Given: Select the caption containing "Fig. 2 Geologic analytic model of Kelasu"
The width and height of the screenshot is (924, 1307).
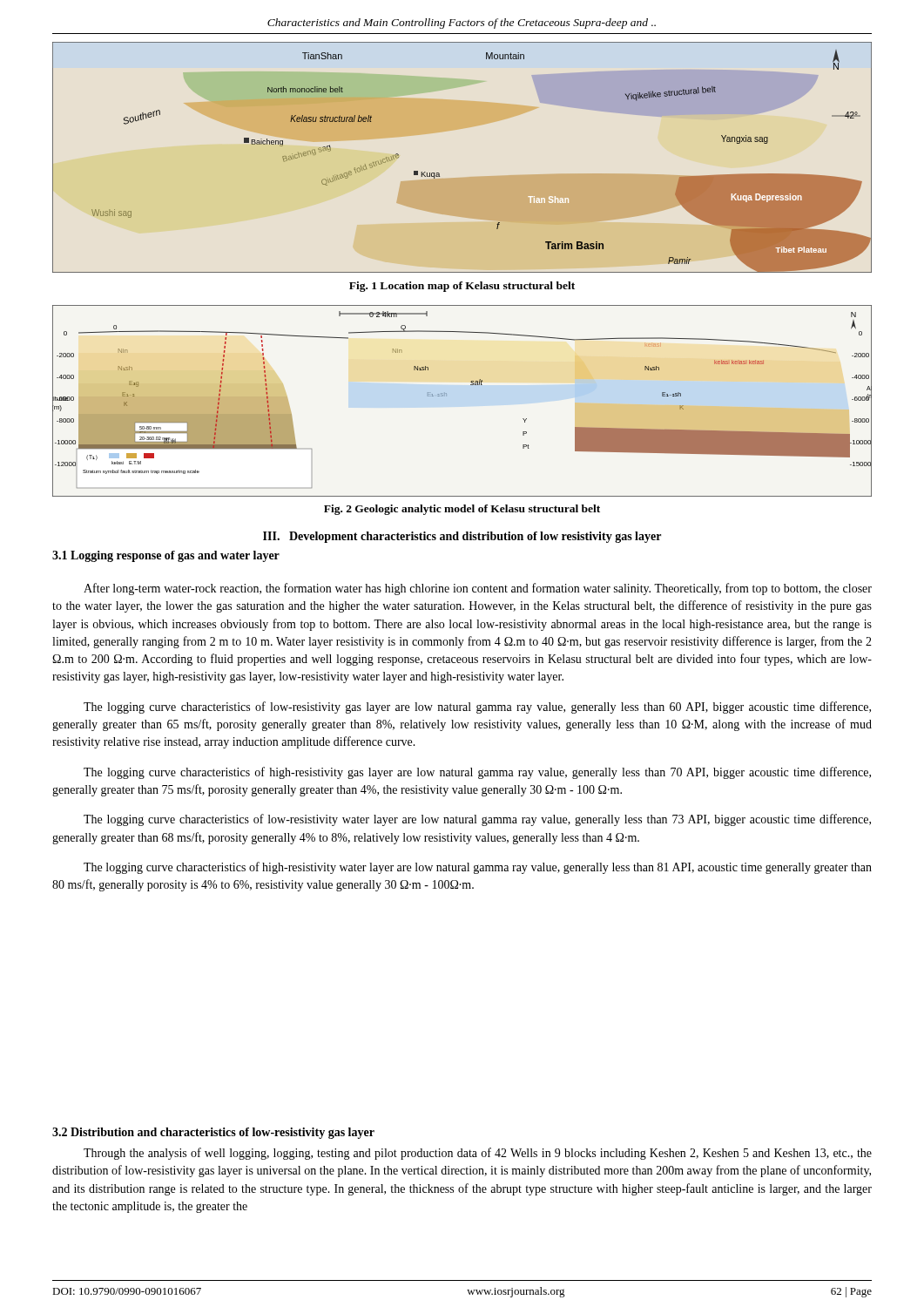Looking at the screenshot, I should pyautogui.click(x=462, y=508).
